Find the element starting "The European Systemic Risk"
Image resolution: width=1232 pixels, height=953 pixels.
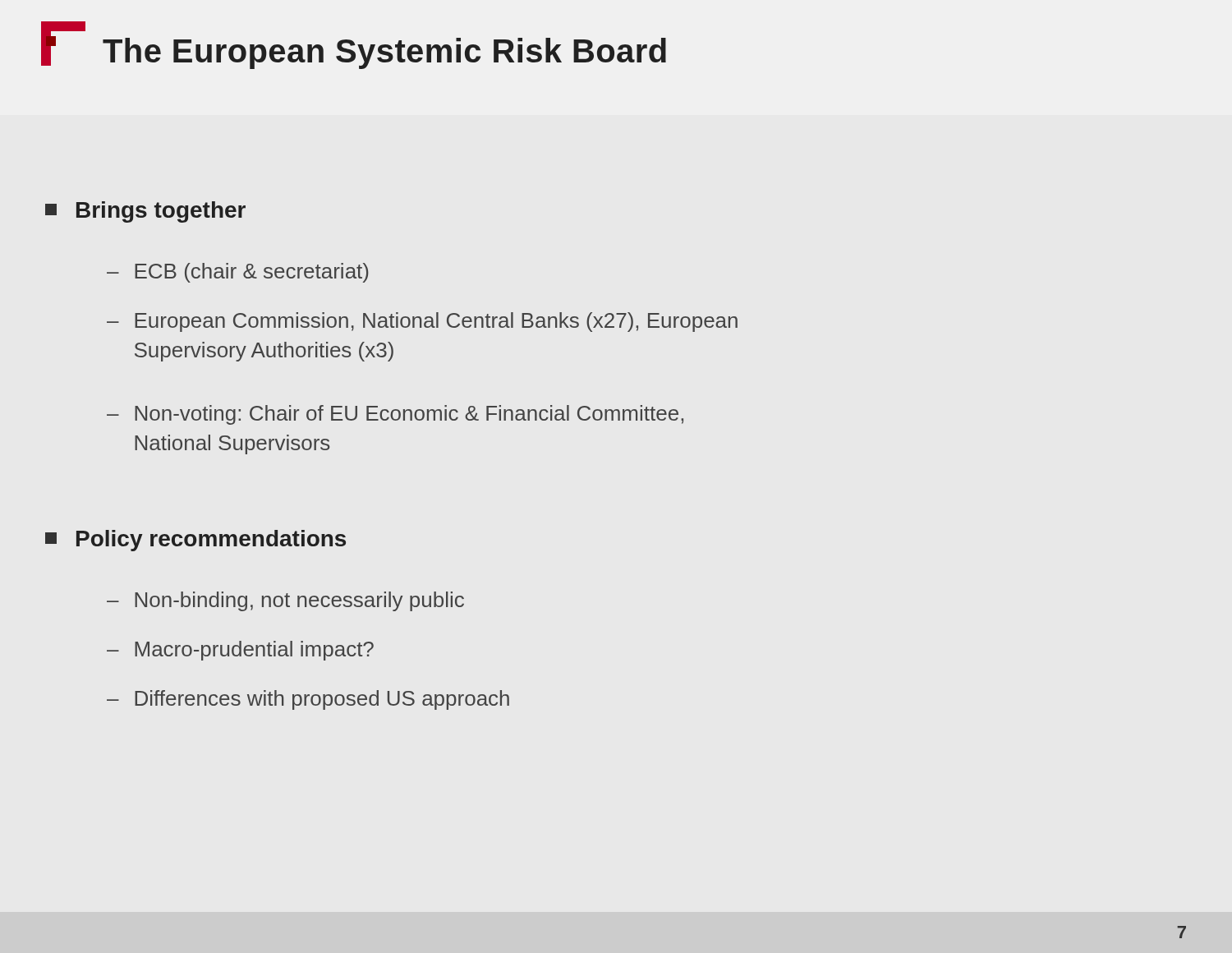tap(385, 51)
